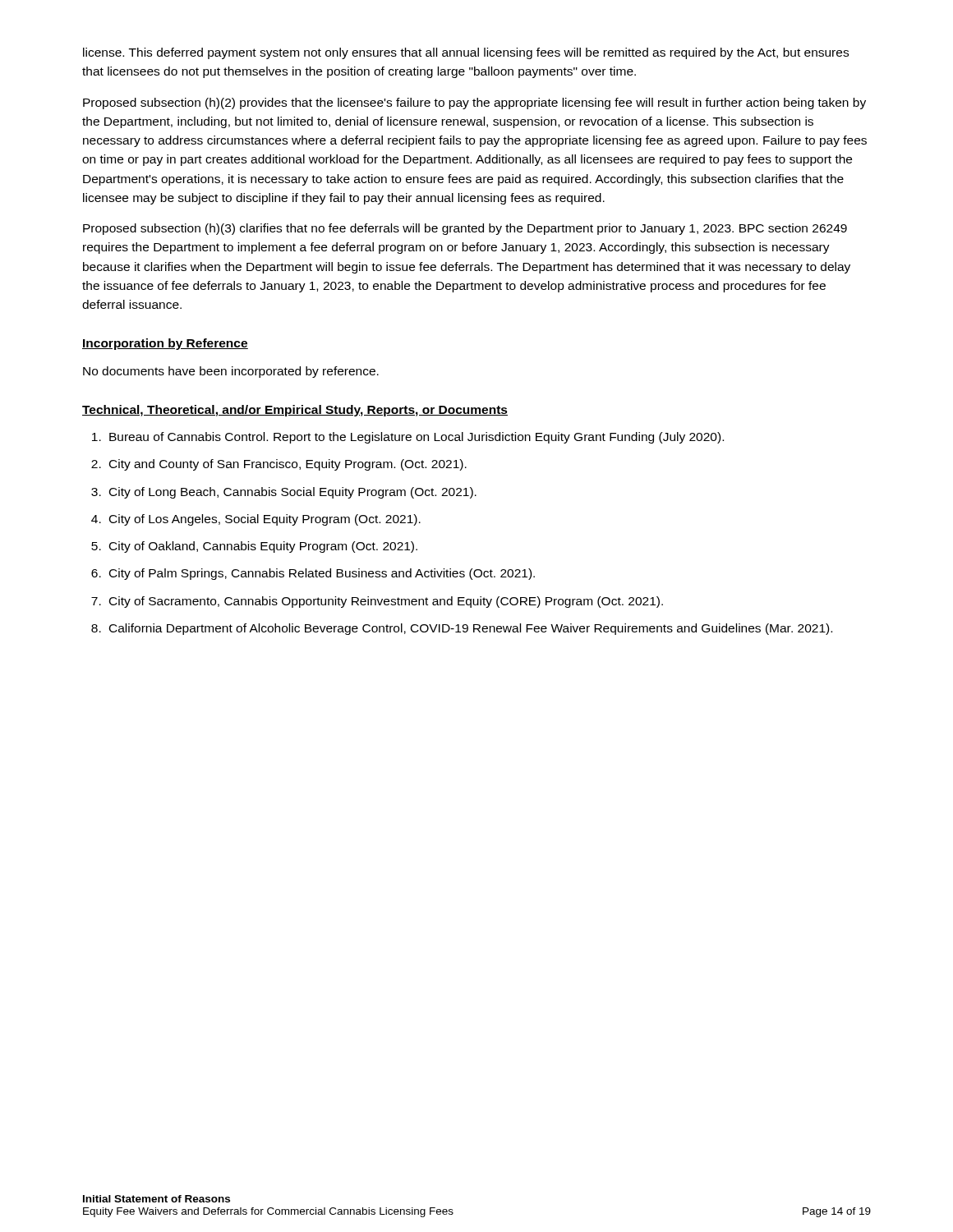Point to the region starting "City of Palm Springs, Cannabis Related Business"

[x=488, y=573]
